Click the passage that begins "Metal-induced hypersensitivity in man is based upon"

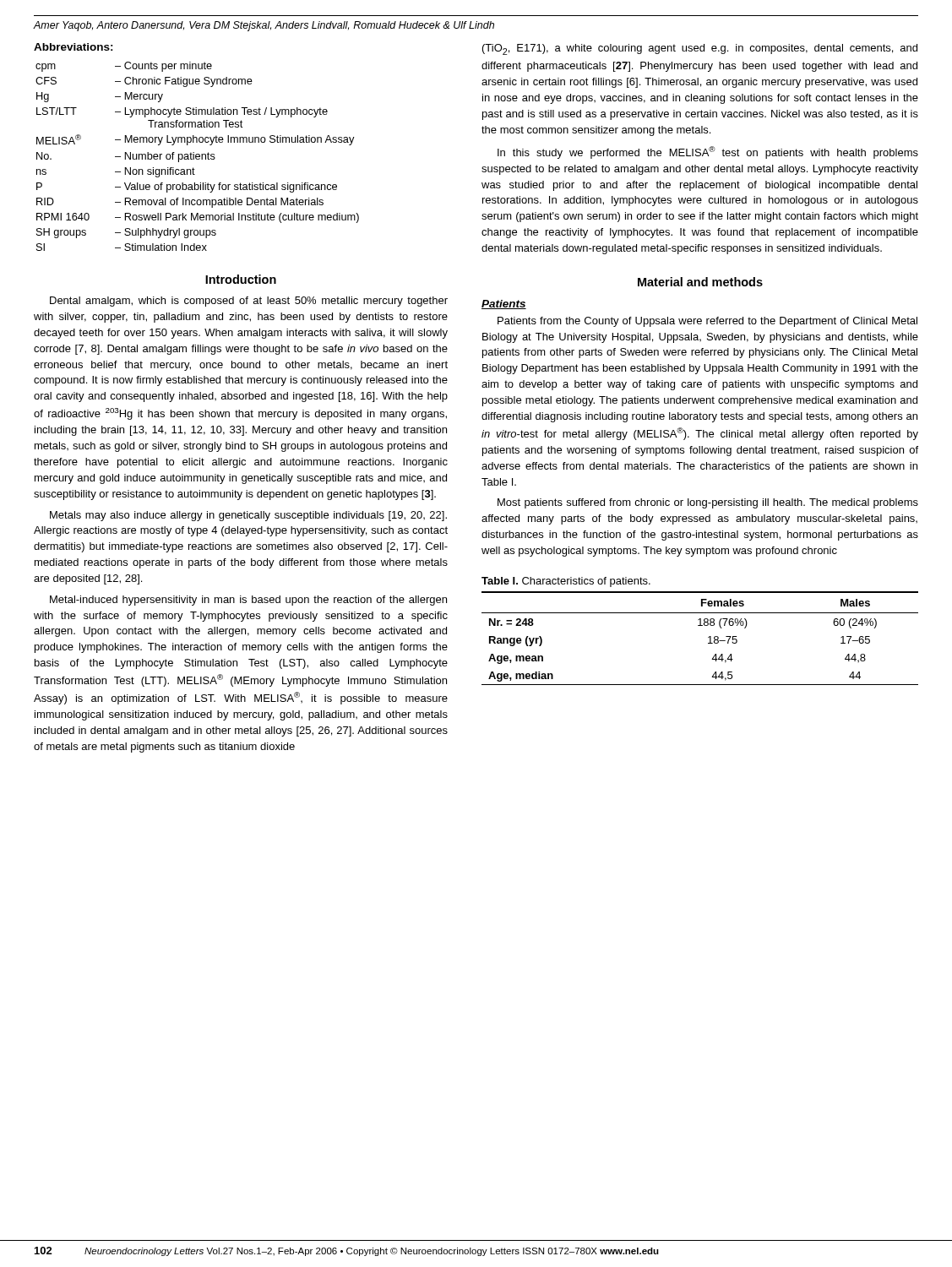(241, 673)
